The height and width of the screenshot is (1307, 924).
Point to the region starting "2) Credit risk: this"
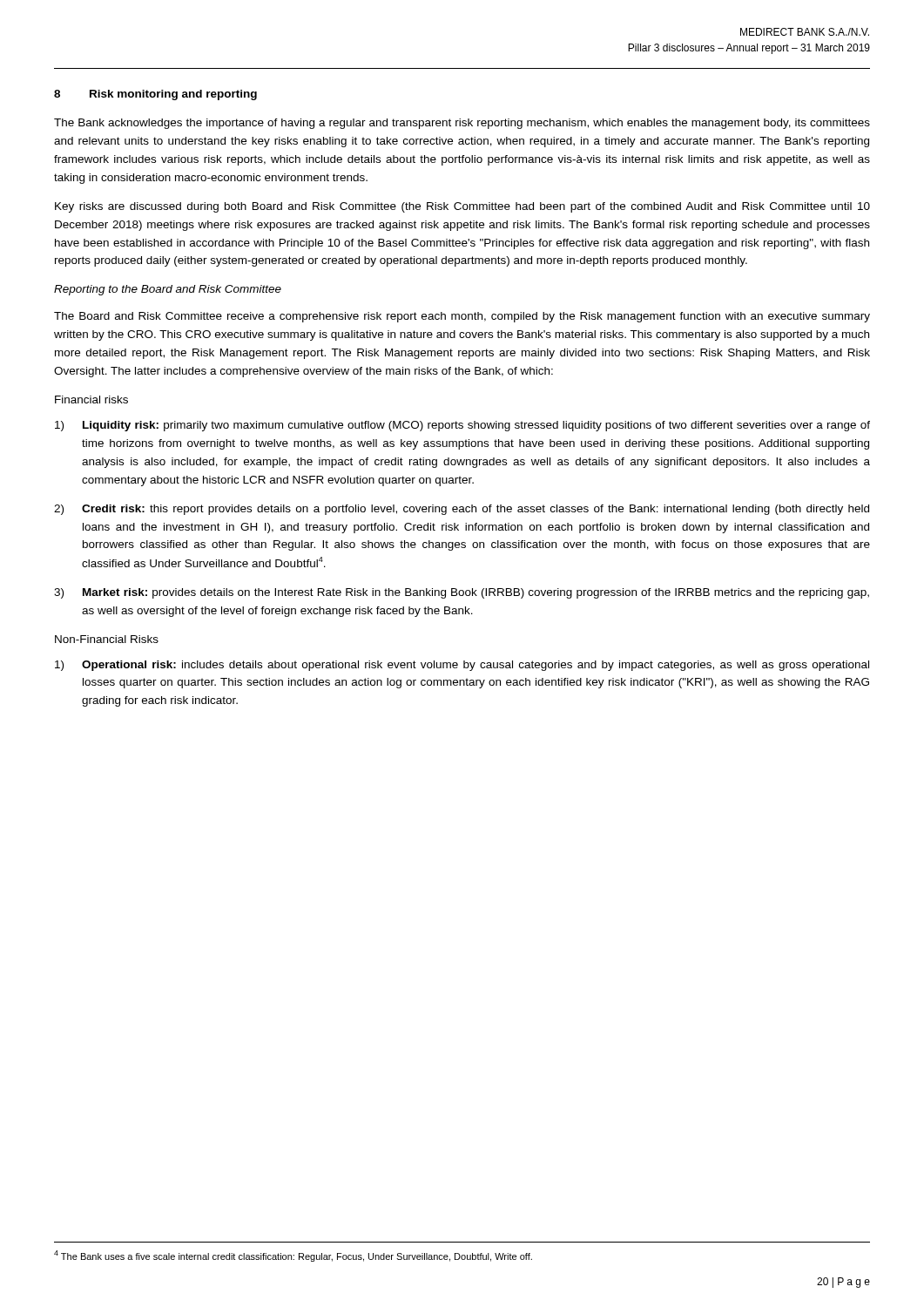tap(462, 536)
